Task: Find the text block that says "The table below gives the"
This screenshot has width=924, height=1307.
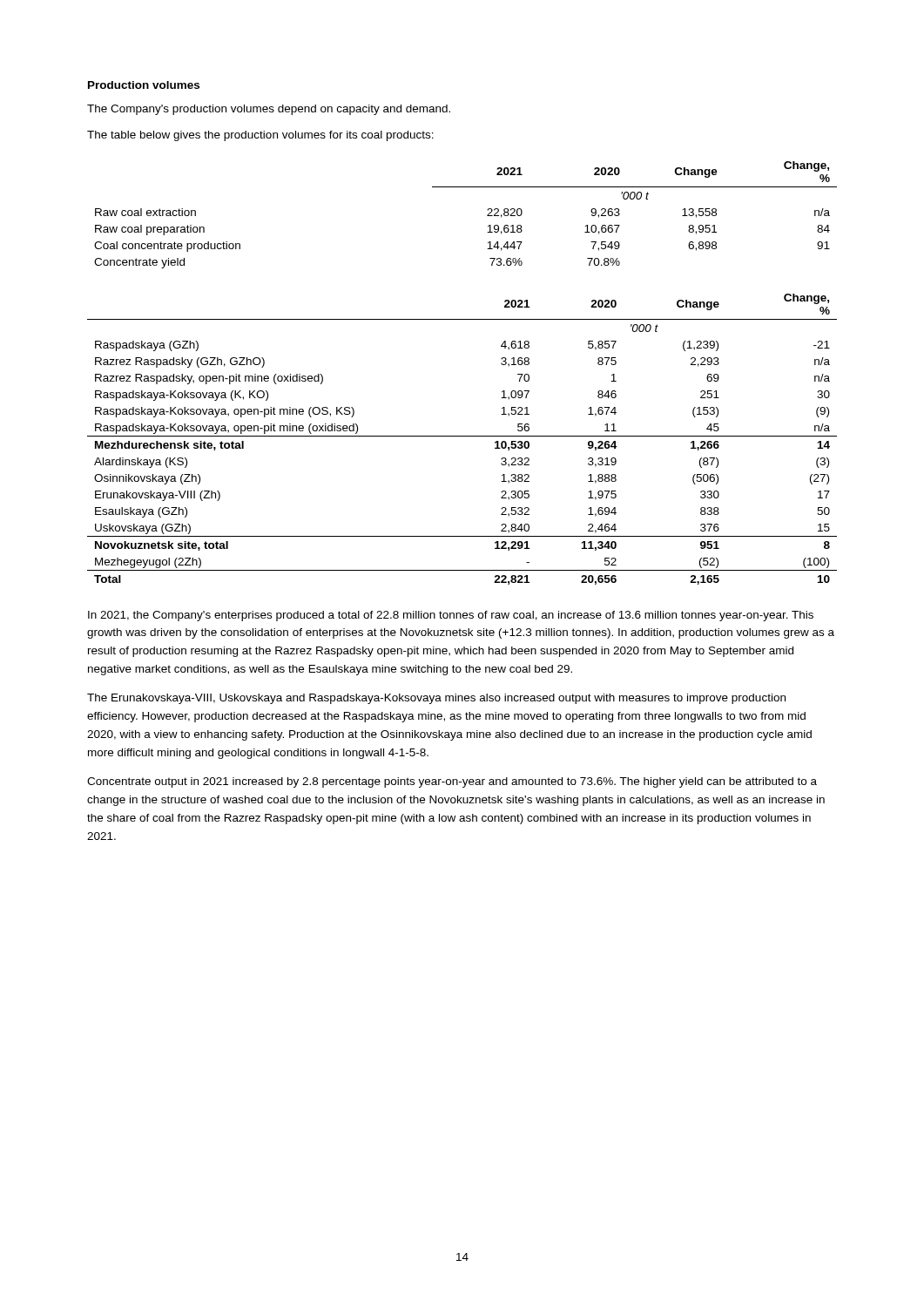Action: (x=261, y=135)
